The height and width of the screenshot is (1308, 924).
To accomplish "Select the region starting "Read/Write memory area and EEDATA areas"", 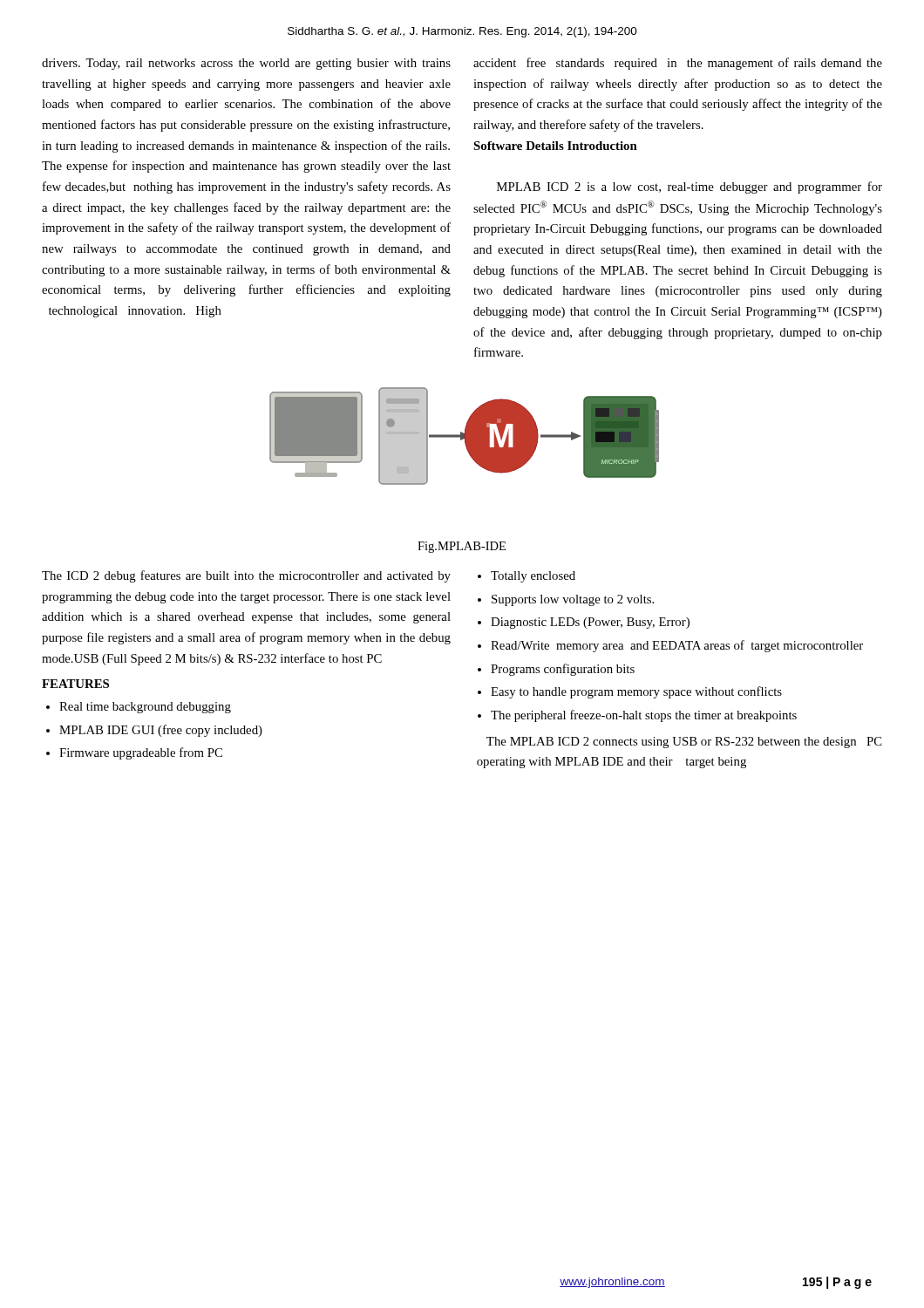I will [x=677, y=645].
